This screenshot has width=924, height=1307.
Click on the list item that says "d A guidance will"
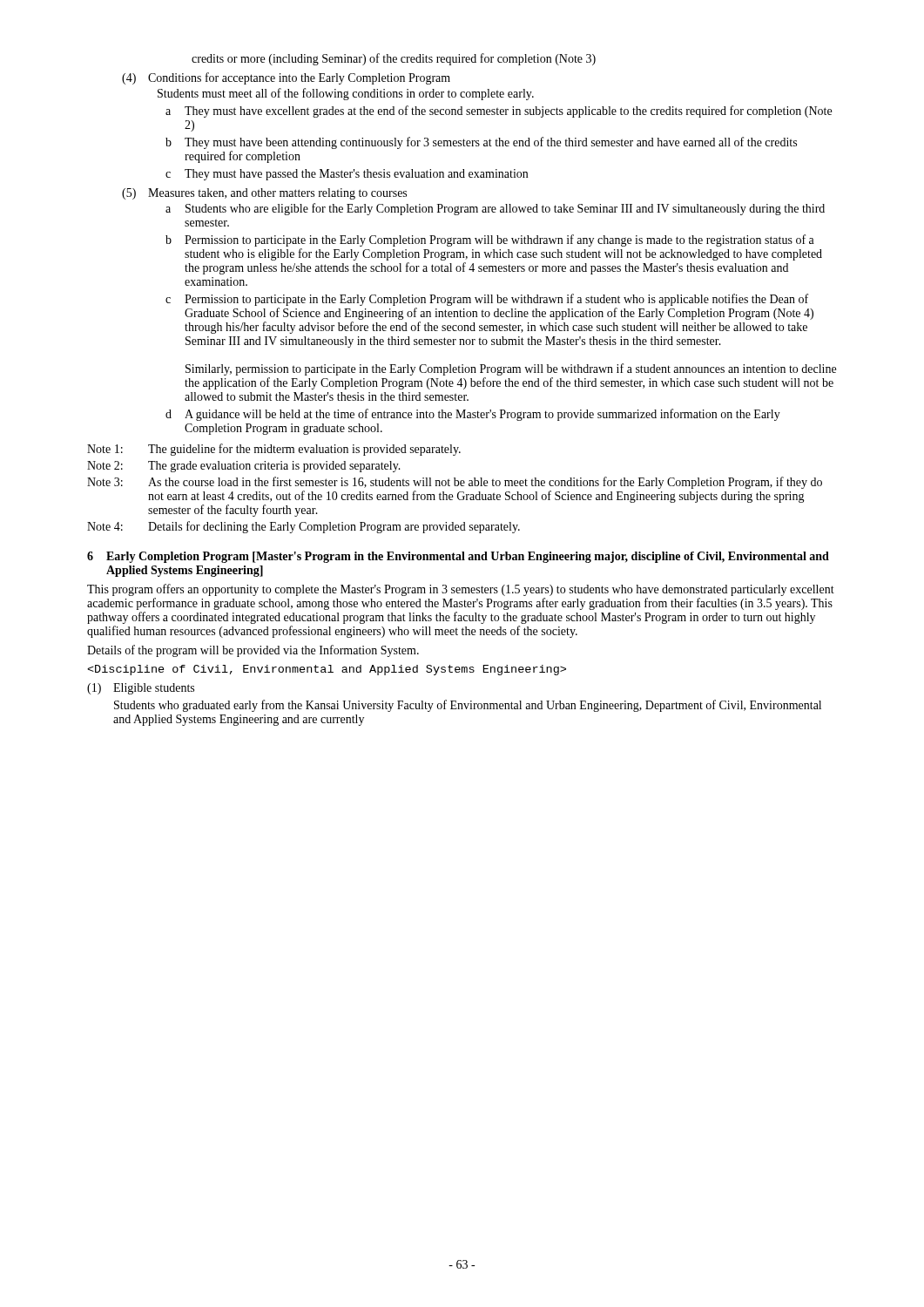click(x=501, y=422)
